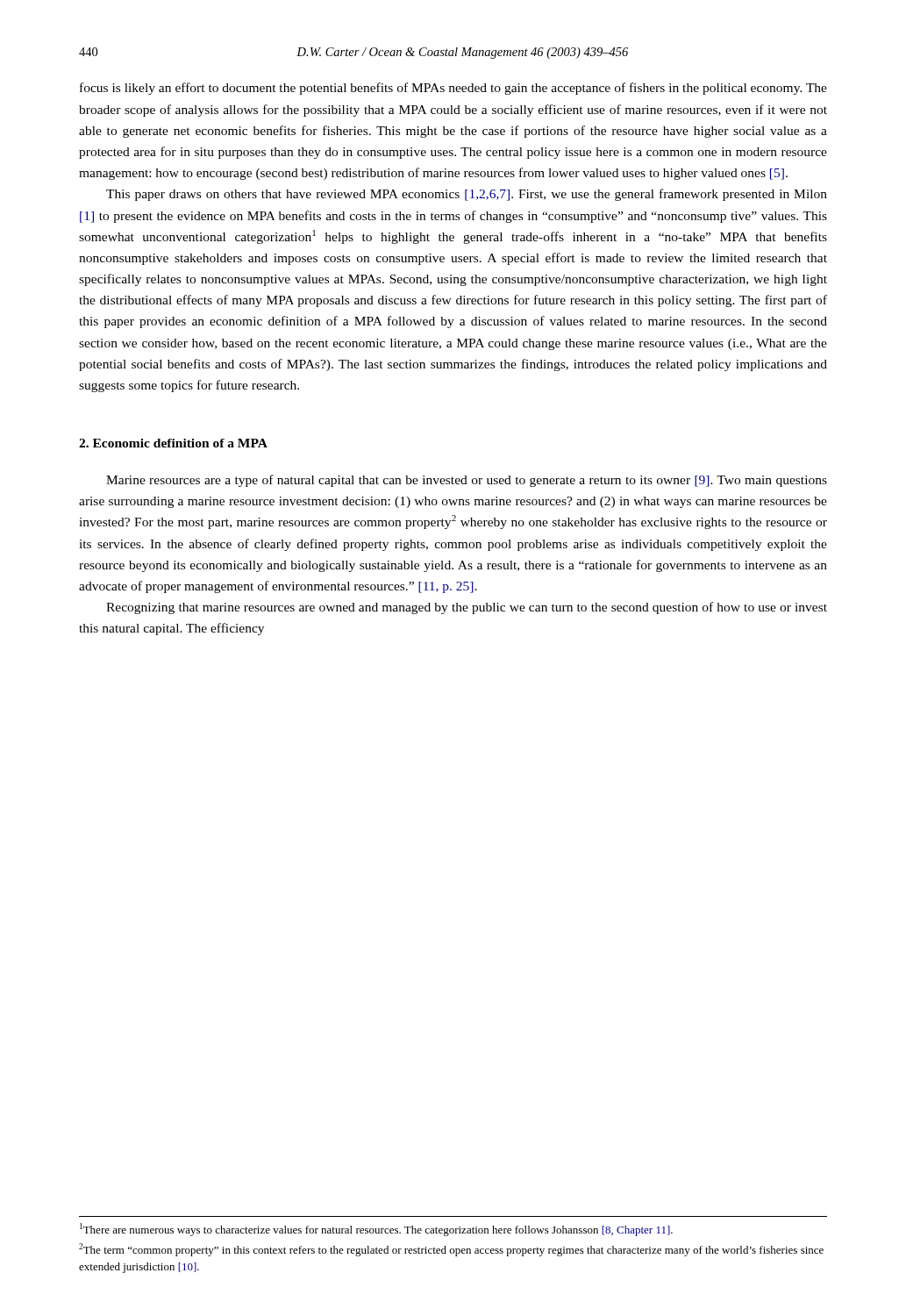Click on the passage starting "This paper draws on others that"
This screenshot has height=1316, width=906.
pos(453,290)
